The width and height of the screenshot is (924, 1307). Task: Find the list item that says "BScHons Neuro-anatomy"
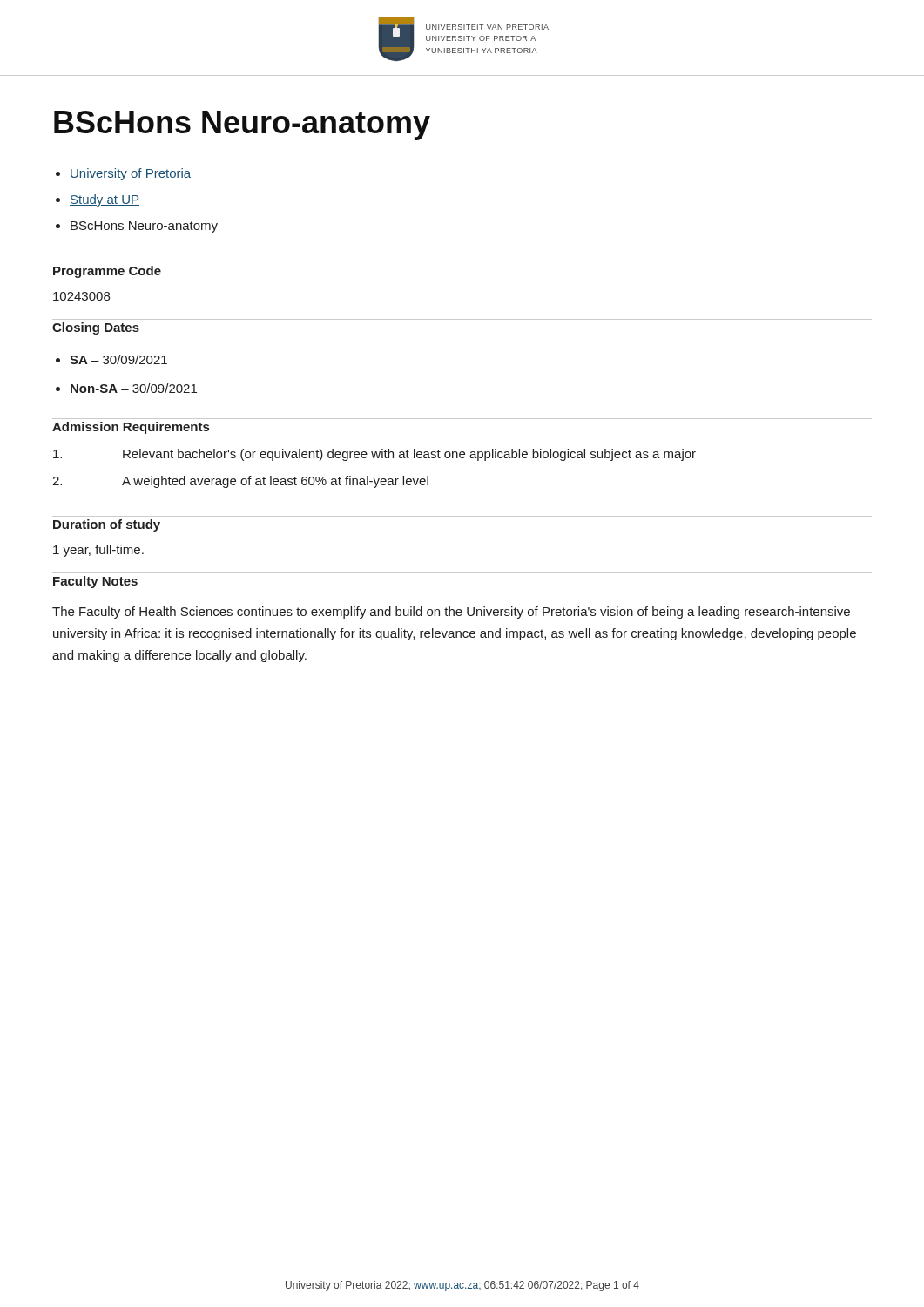(x=144, y=225)
